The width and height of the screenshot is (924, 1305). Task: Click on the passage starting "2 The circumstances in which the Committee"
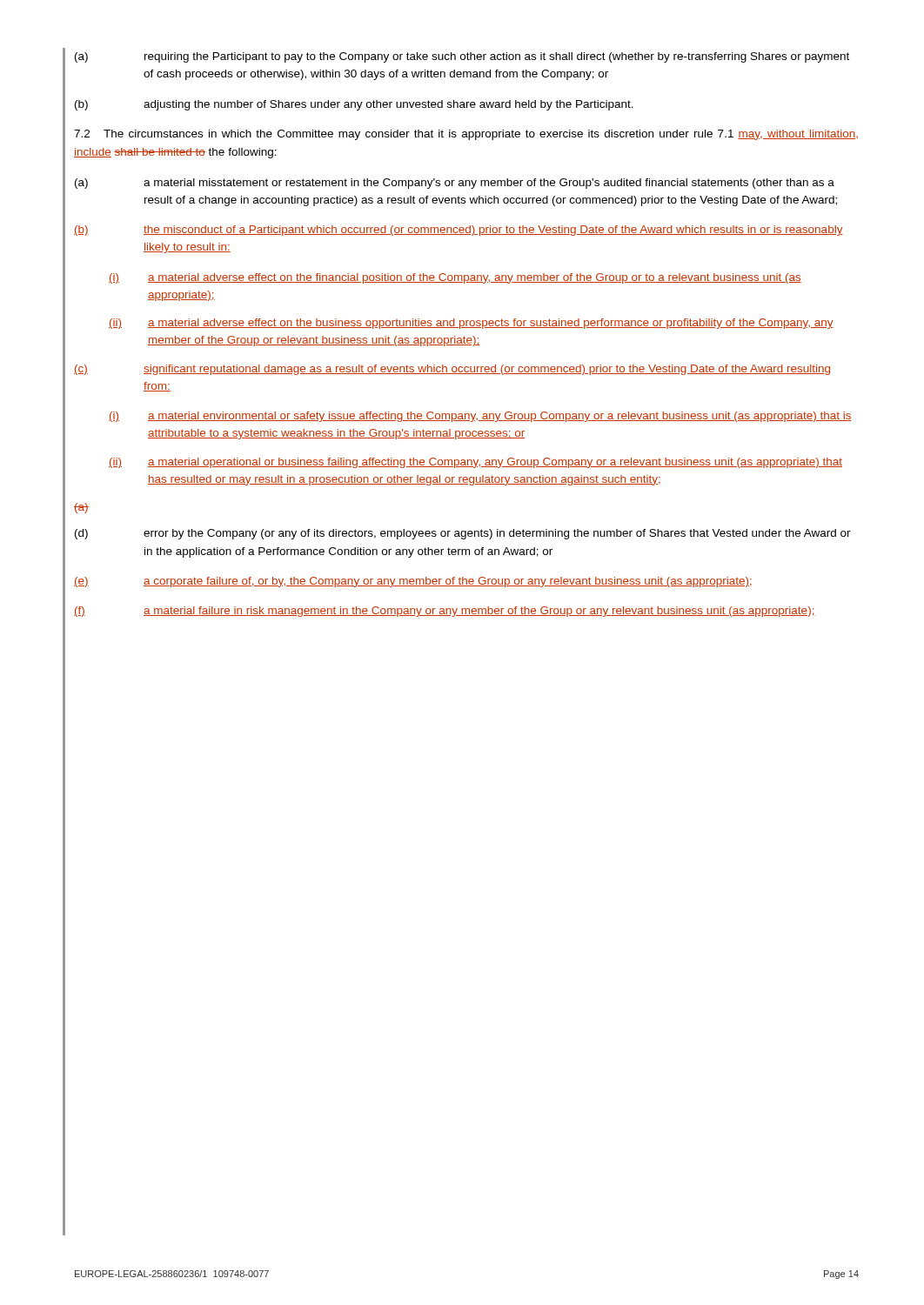pos(466,142)
